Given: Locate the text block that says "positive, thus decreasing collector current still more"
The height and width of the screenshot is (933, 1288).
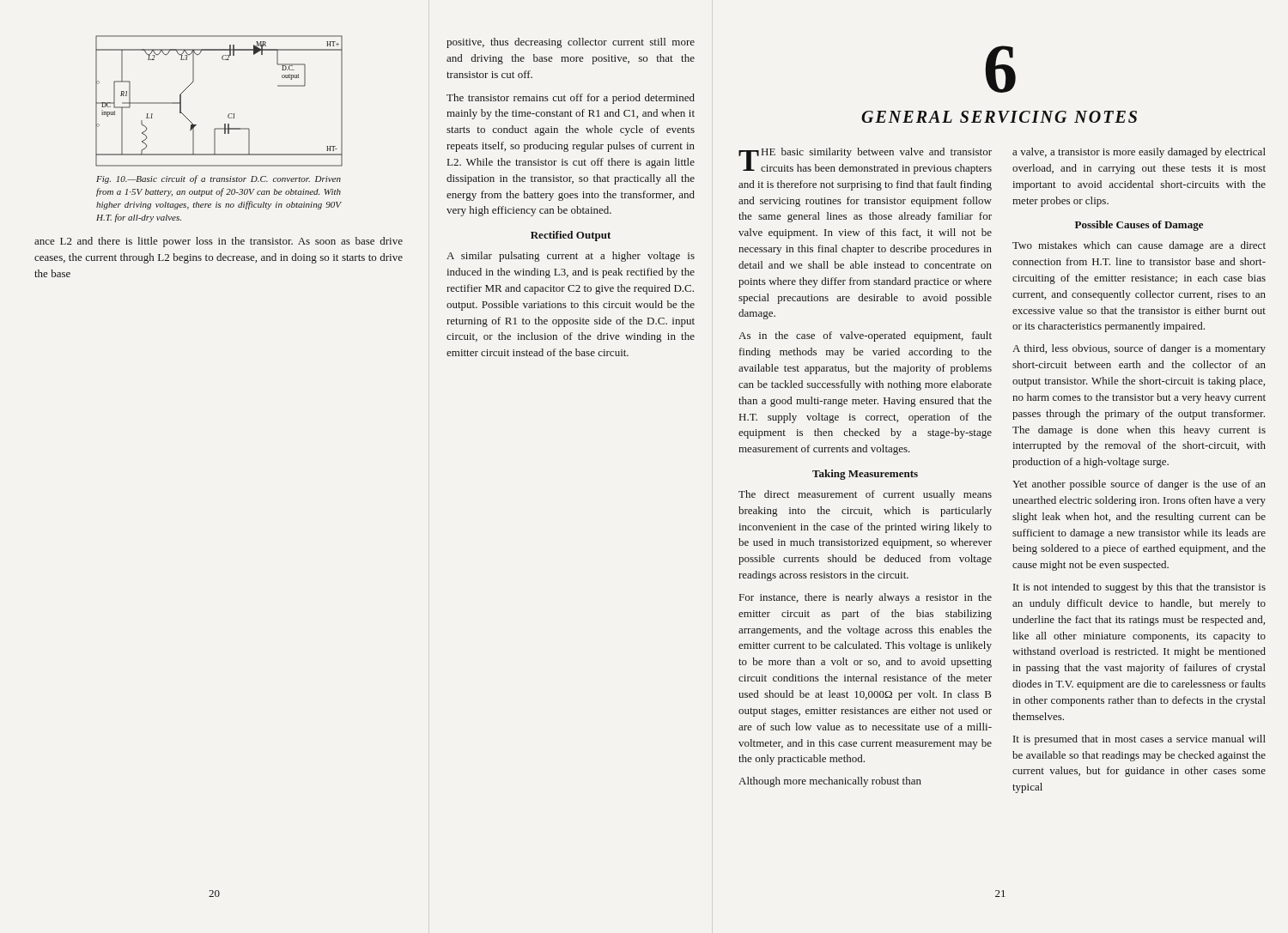Looking at the screenshot, I should tap(571, 59).
